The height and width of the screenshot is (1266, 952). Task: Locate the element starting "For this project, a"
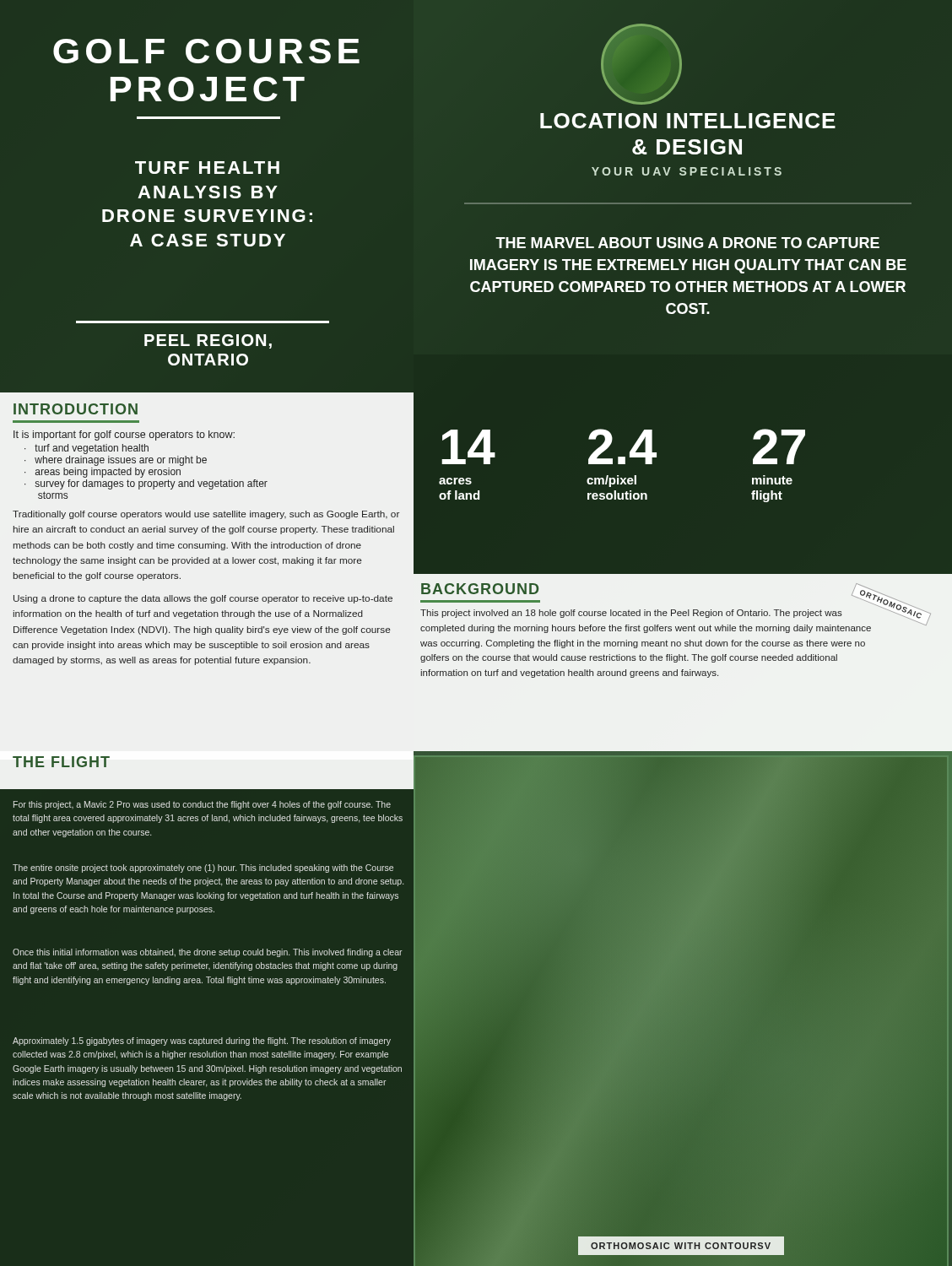[x=209, y=818]
